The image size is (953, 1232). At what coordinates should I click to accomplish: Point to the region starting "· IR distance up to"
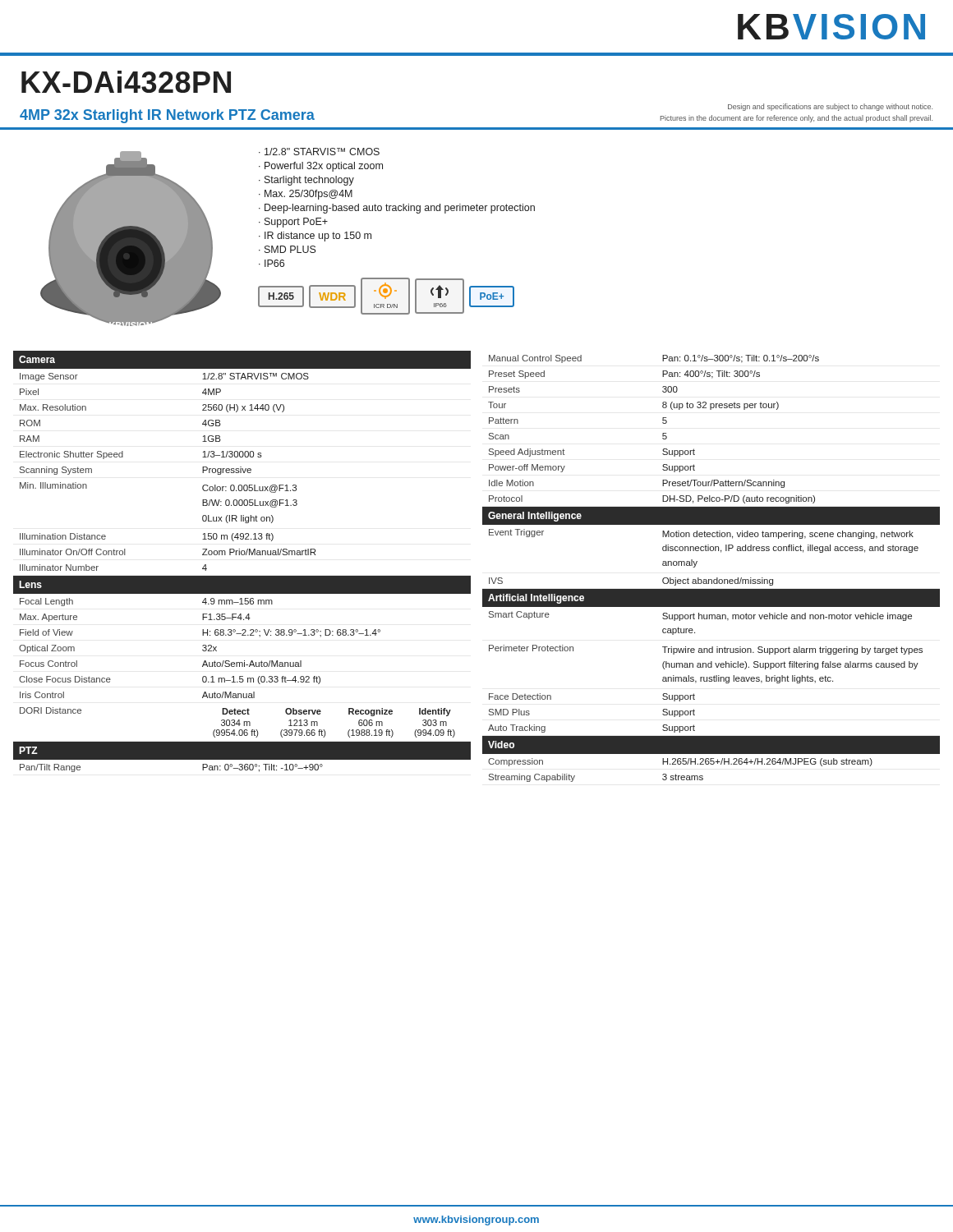pyautogui.click(x=315, y=236)
